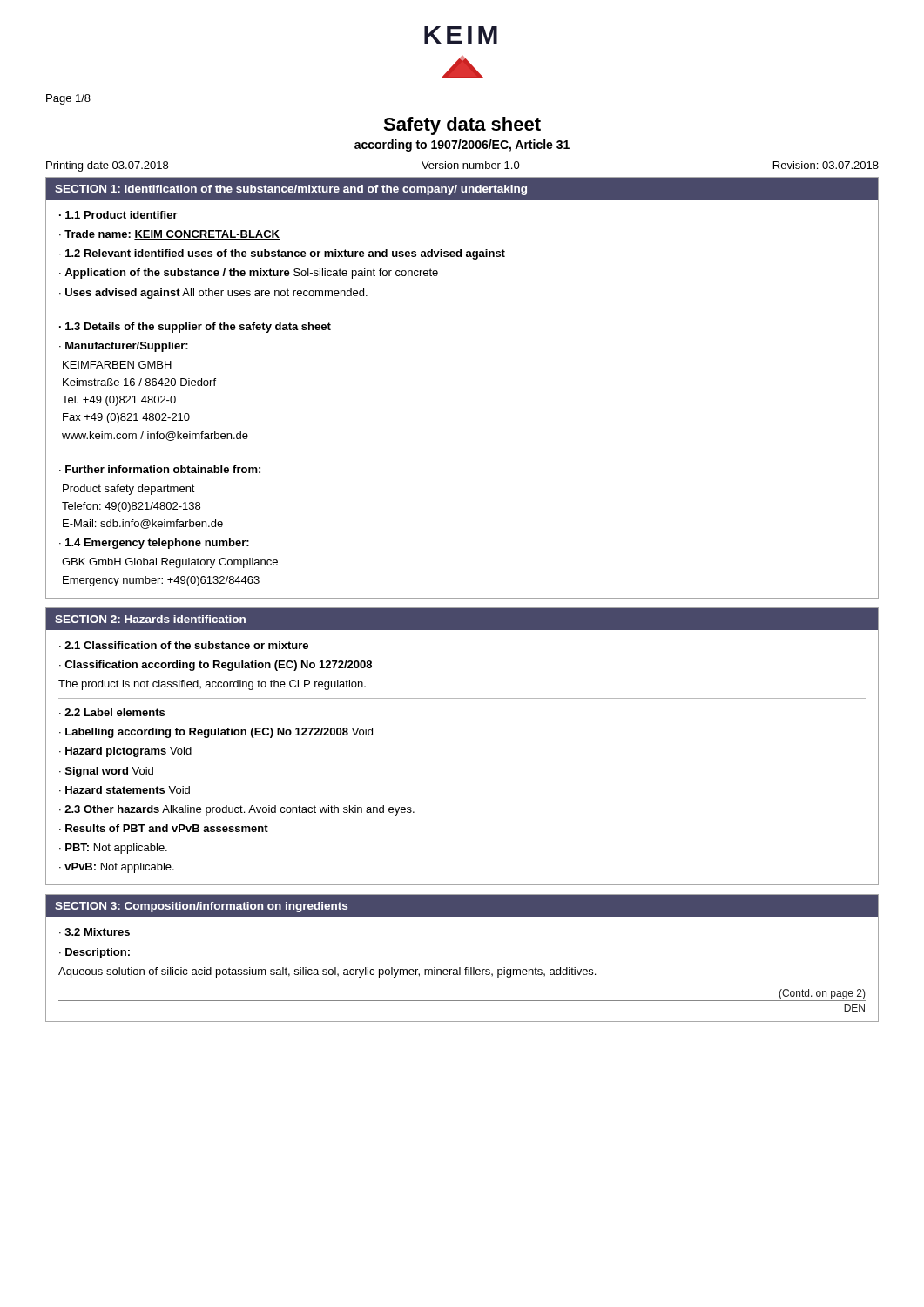This screenshot has width=924, height=1307.
Task: Click where it says "· Manufacturer/Supplier:"
Action: [x=123, y=345]
